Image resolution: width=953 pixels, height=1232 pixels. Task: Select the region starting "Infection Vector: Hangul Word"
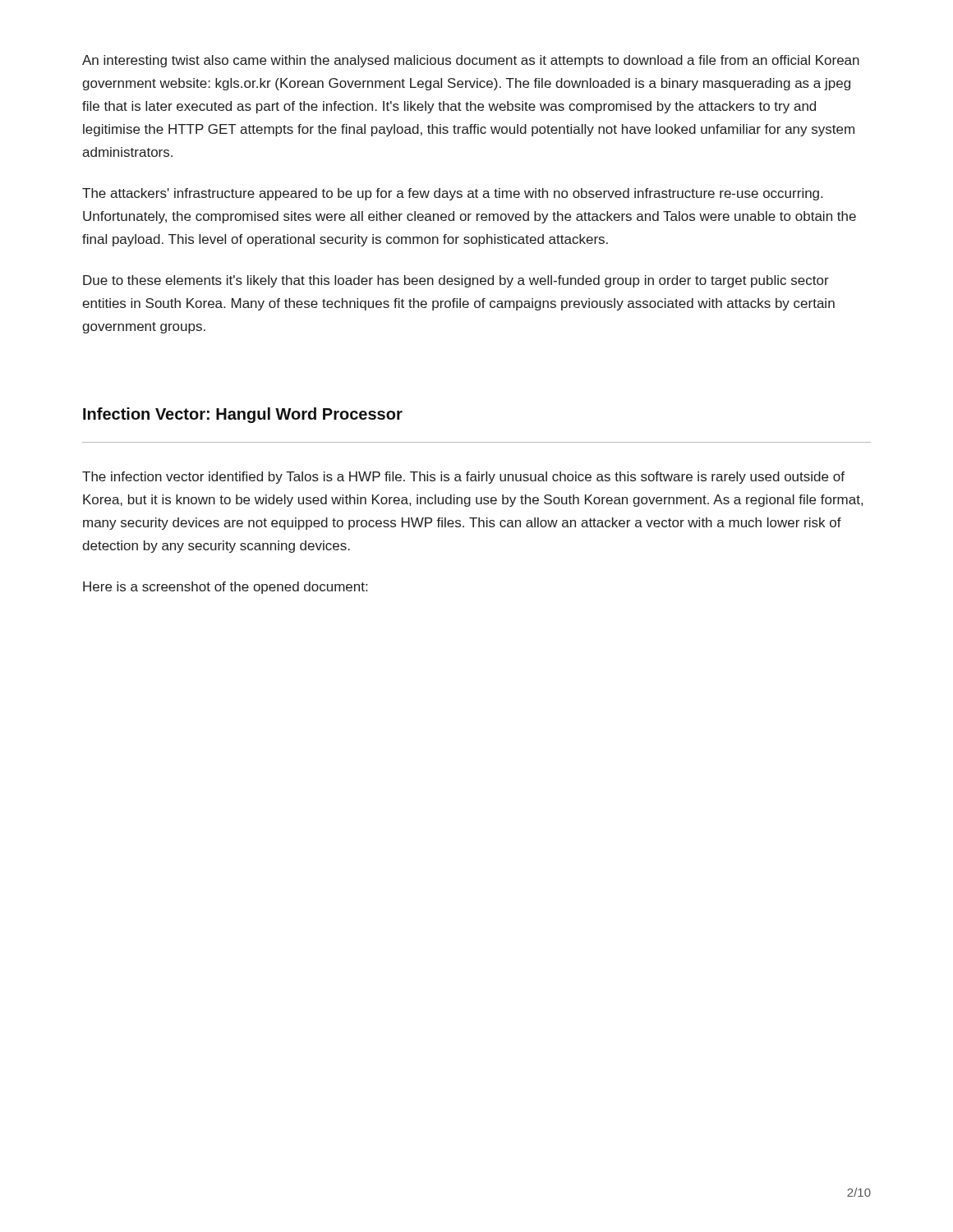tap(243, 415)
